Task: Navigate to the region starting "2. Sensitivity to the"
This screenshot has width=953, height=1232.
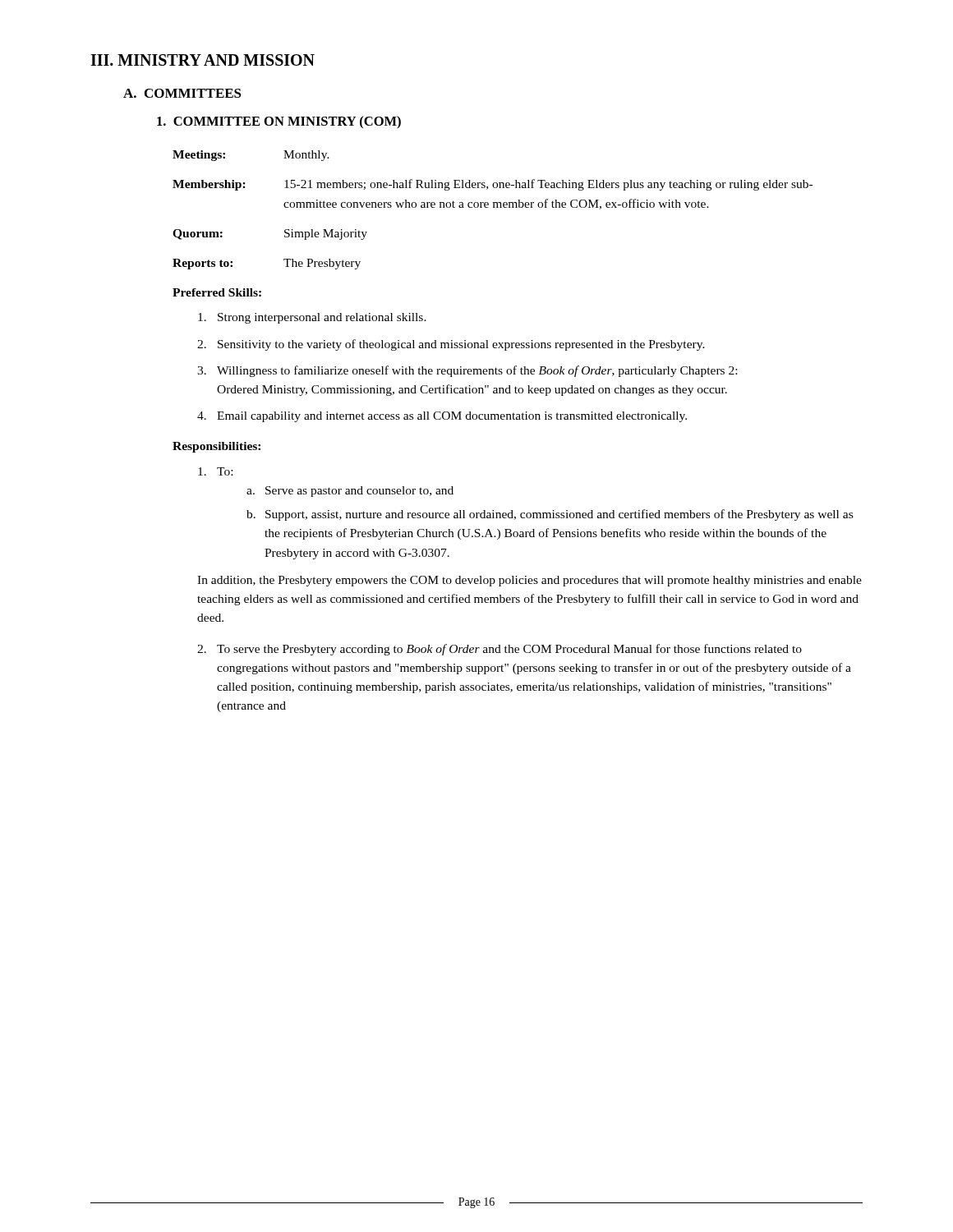Action: point(451,343)
